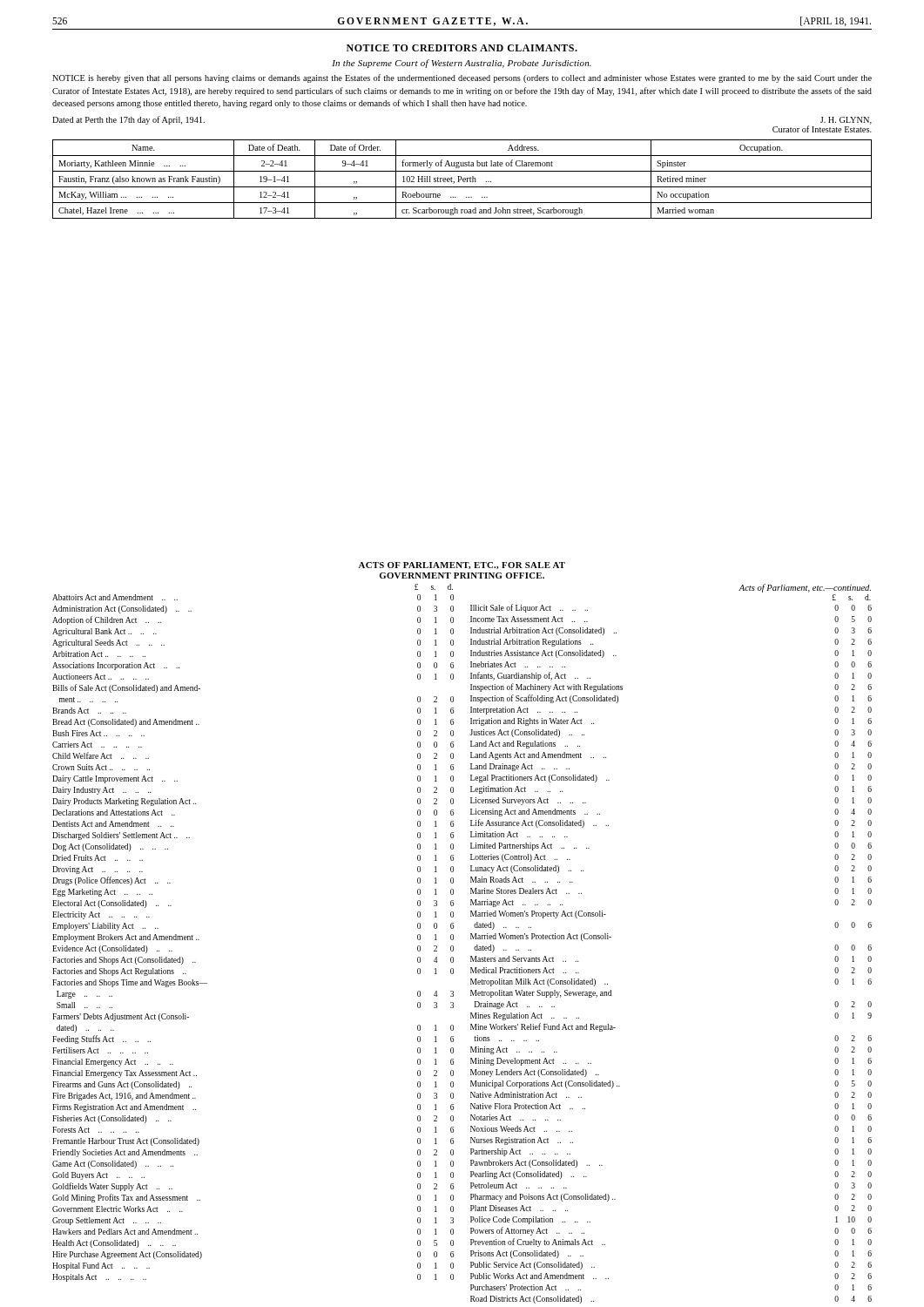924x1307 pixels.
Task: Find the title
Action: tap(462, 48)
